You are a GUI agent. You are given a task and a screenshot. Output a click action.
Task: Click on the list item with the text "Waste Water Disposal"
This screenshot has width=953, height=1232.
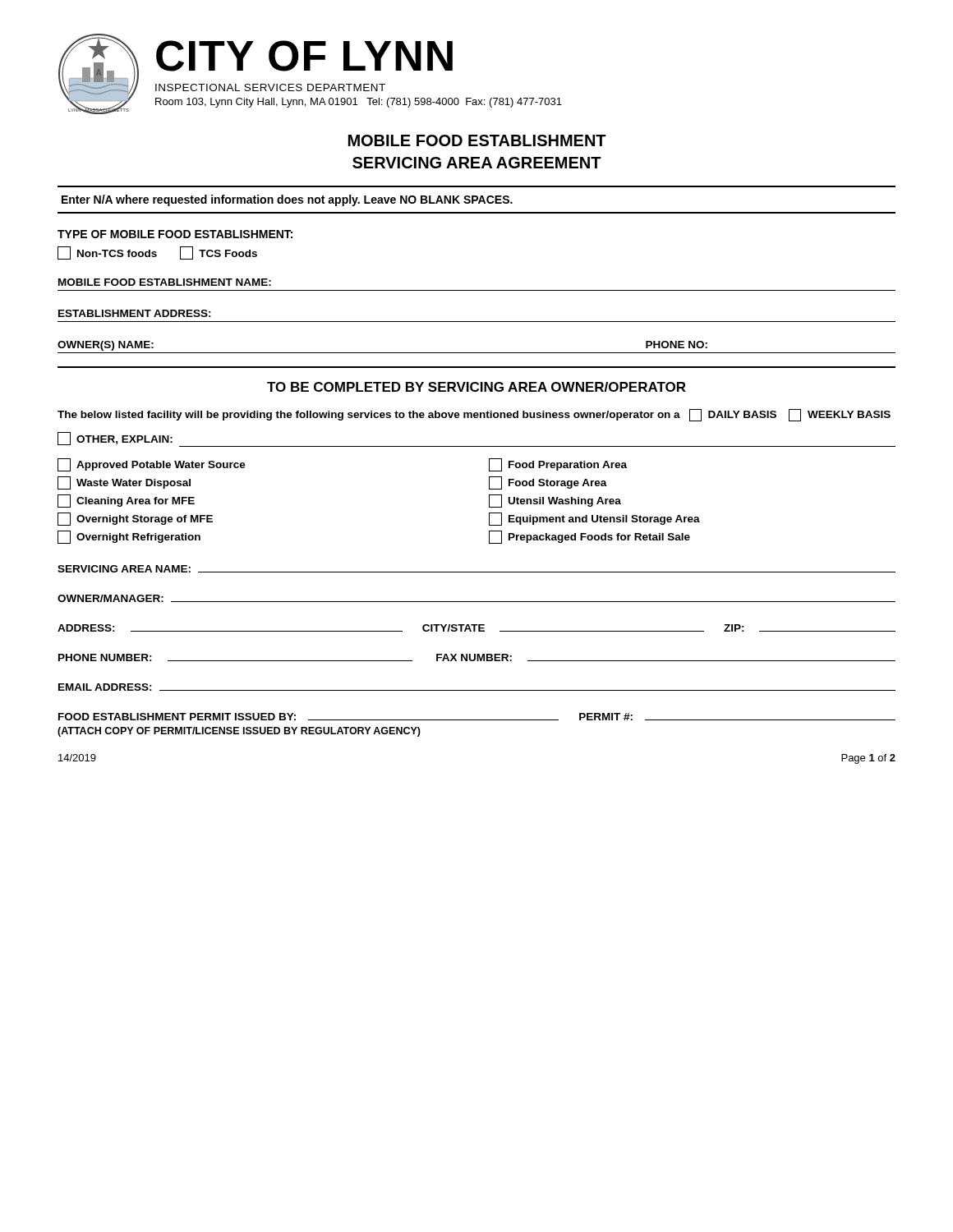click(x=124, y=483)
